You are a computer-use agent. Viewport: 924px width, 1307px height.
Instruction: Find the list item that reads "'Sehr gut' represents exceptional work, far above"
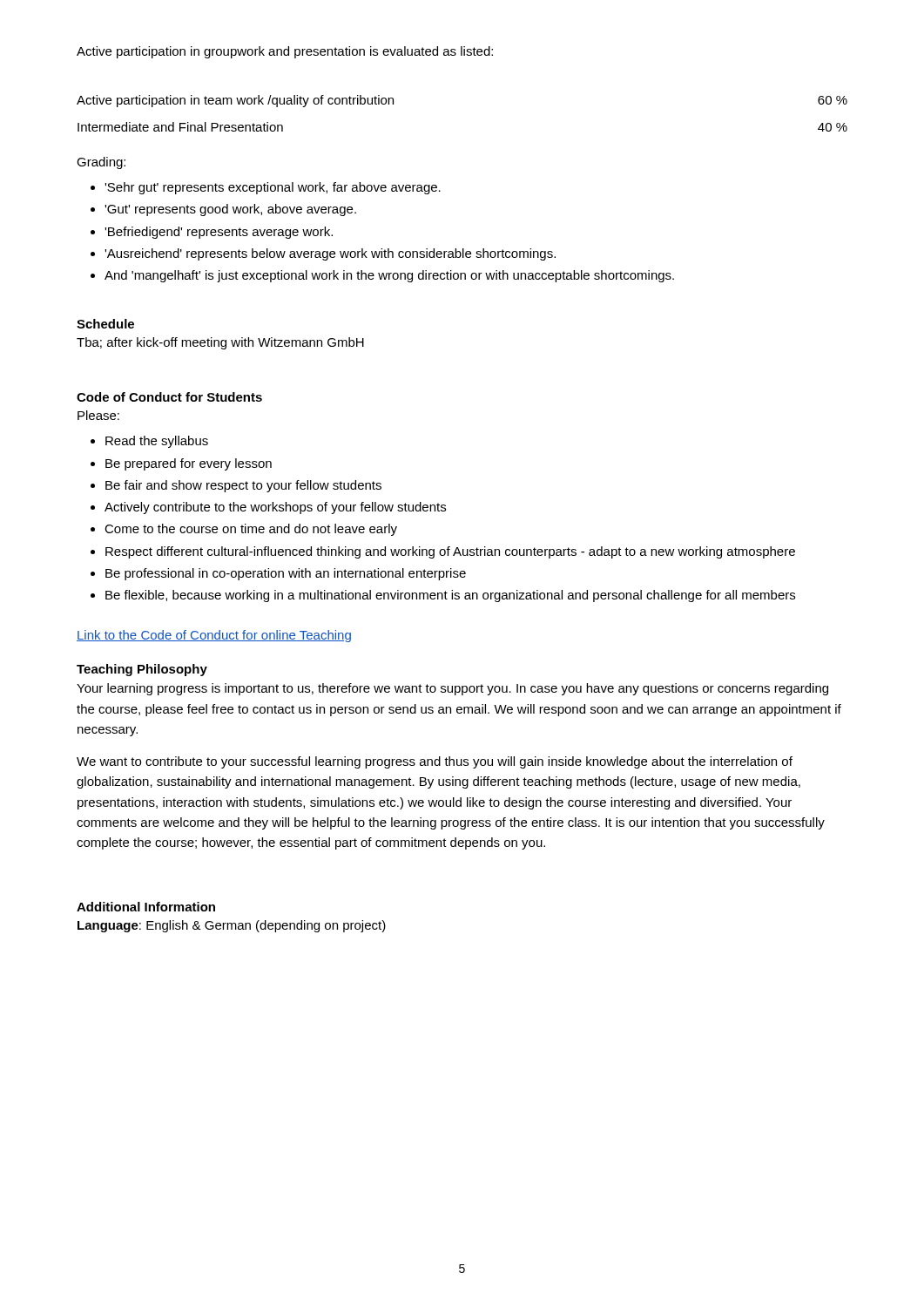click(x=273, y=187)
